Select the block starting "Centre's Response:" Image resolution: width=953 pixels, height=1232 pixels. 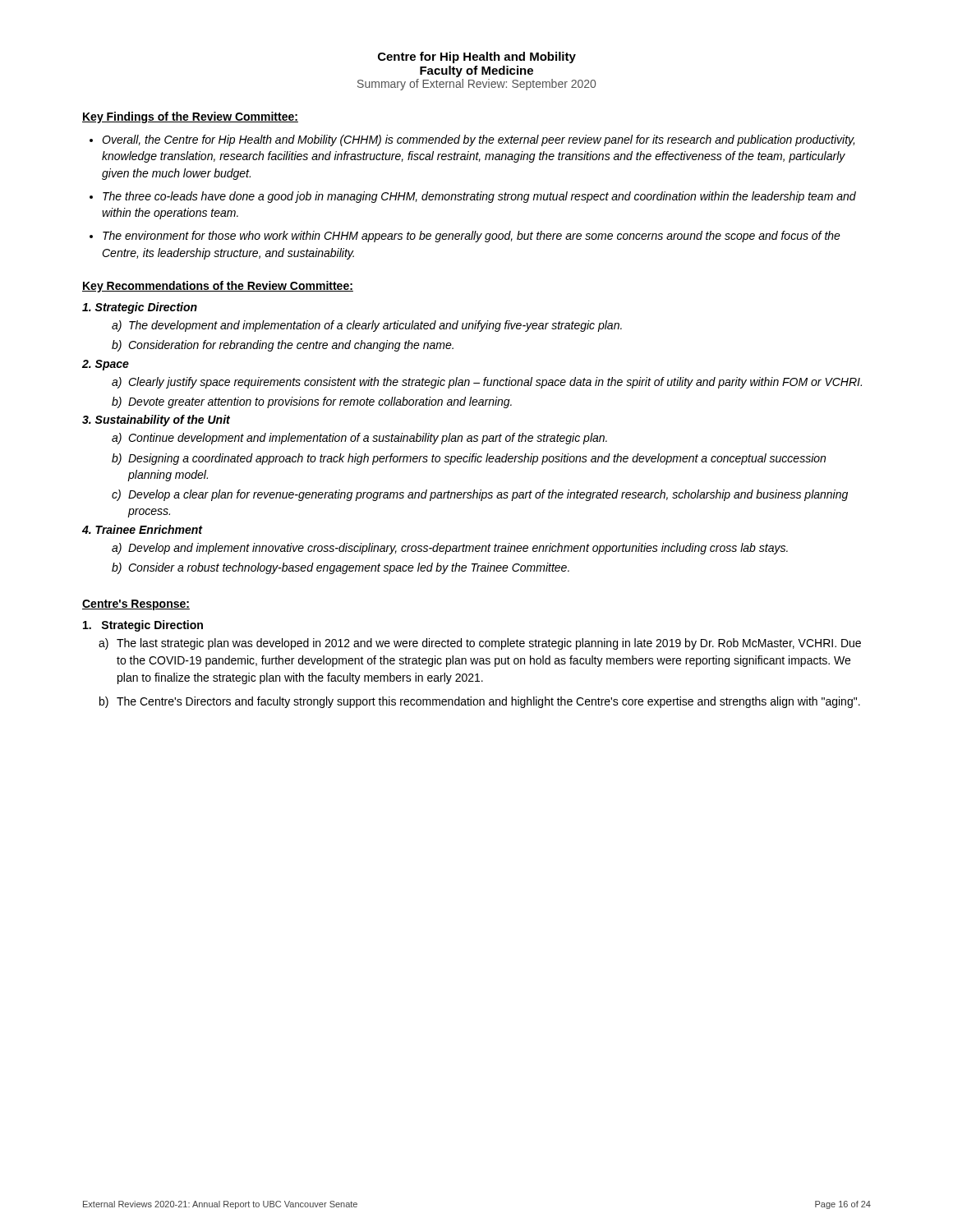tap(136, 604)
